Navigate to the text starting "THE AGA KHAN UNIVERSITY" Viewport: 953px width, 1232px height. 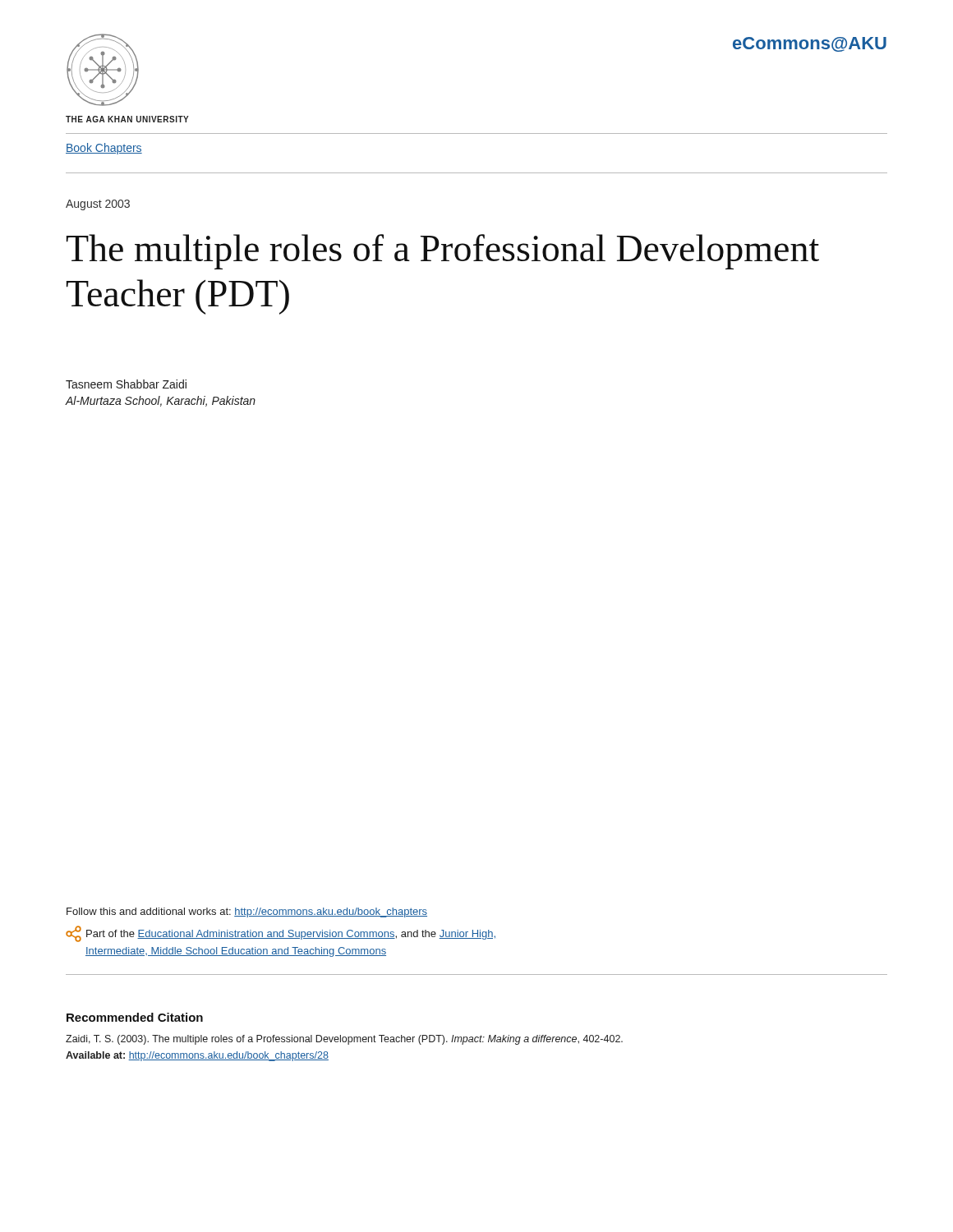[127, 120]
